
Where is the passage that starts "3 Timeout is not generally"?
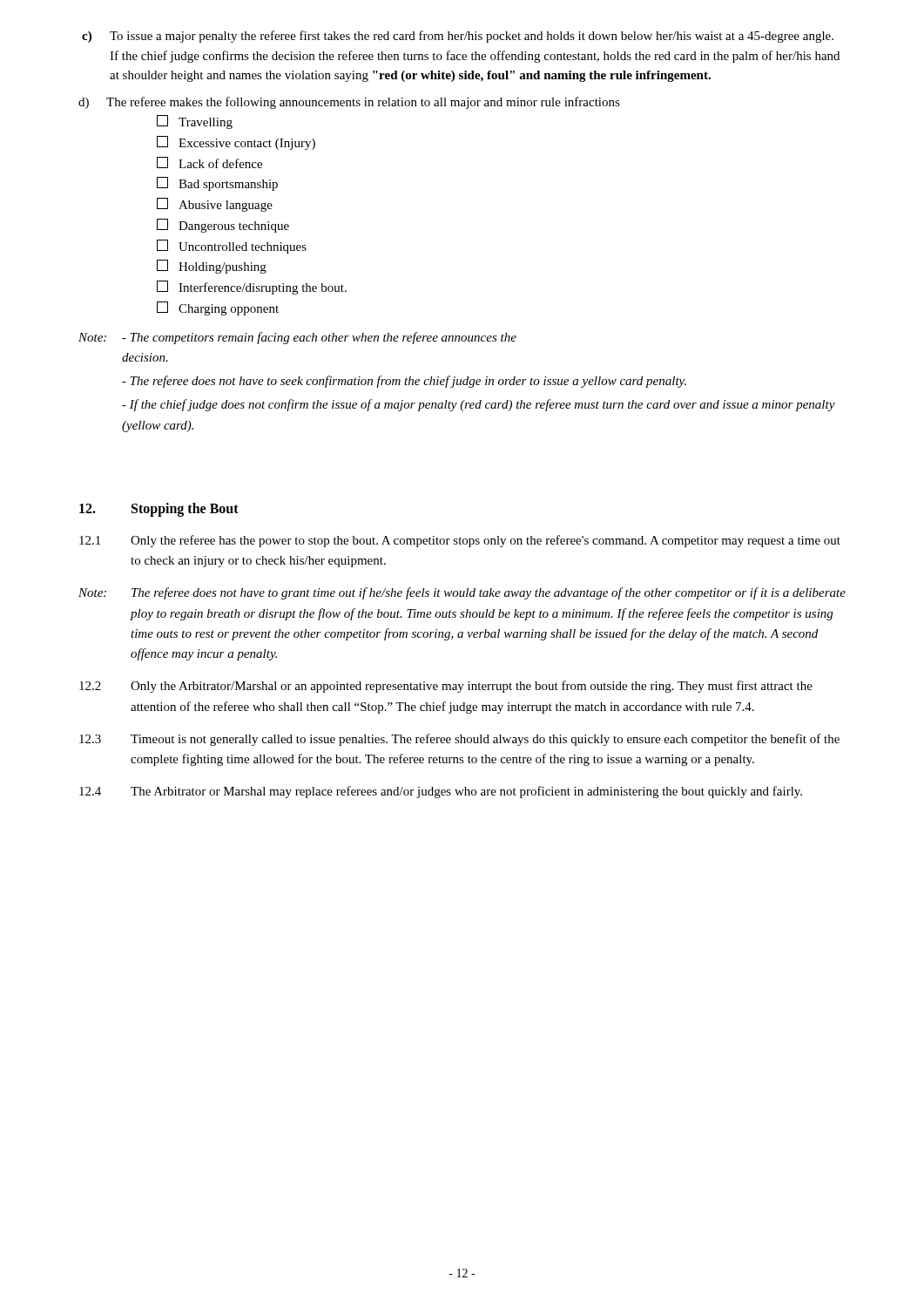[x=462, y=749]
